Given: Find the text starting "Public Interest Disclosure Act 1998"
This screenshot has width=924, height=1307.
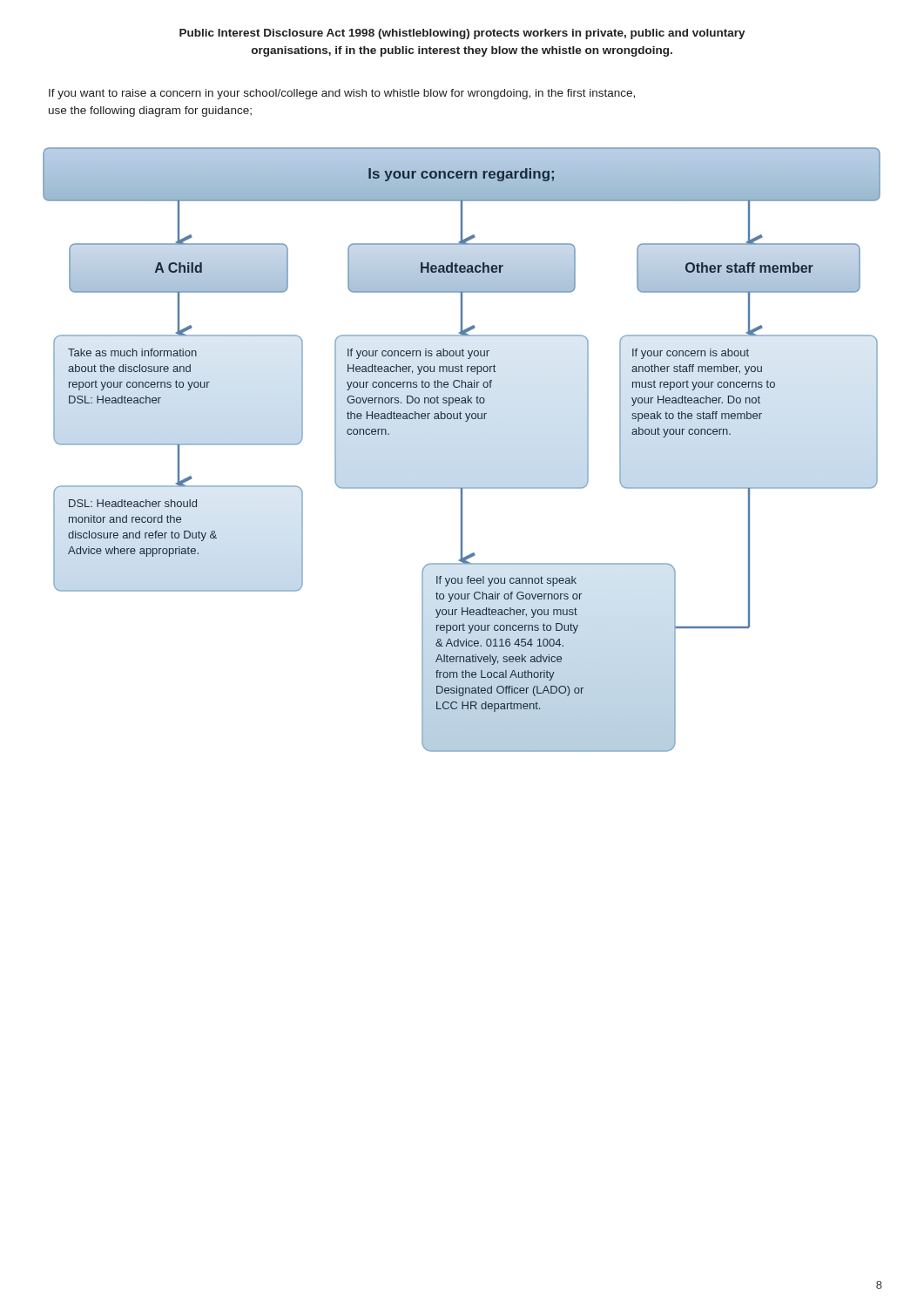Looking at the screenshot, I should (462, 41).
